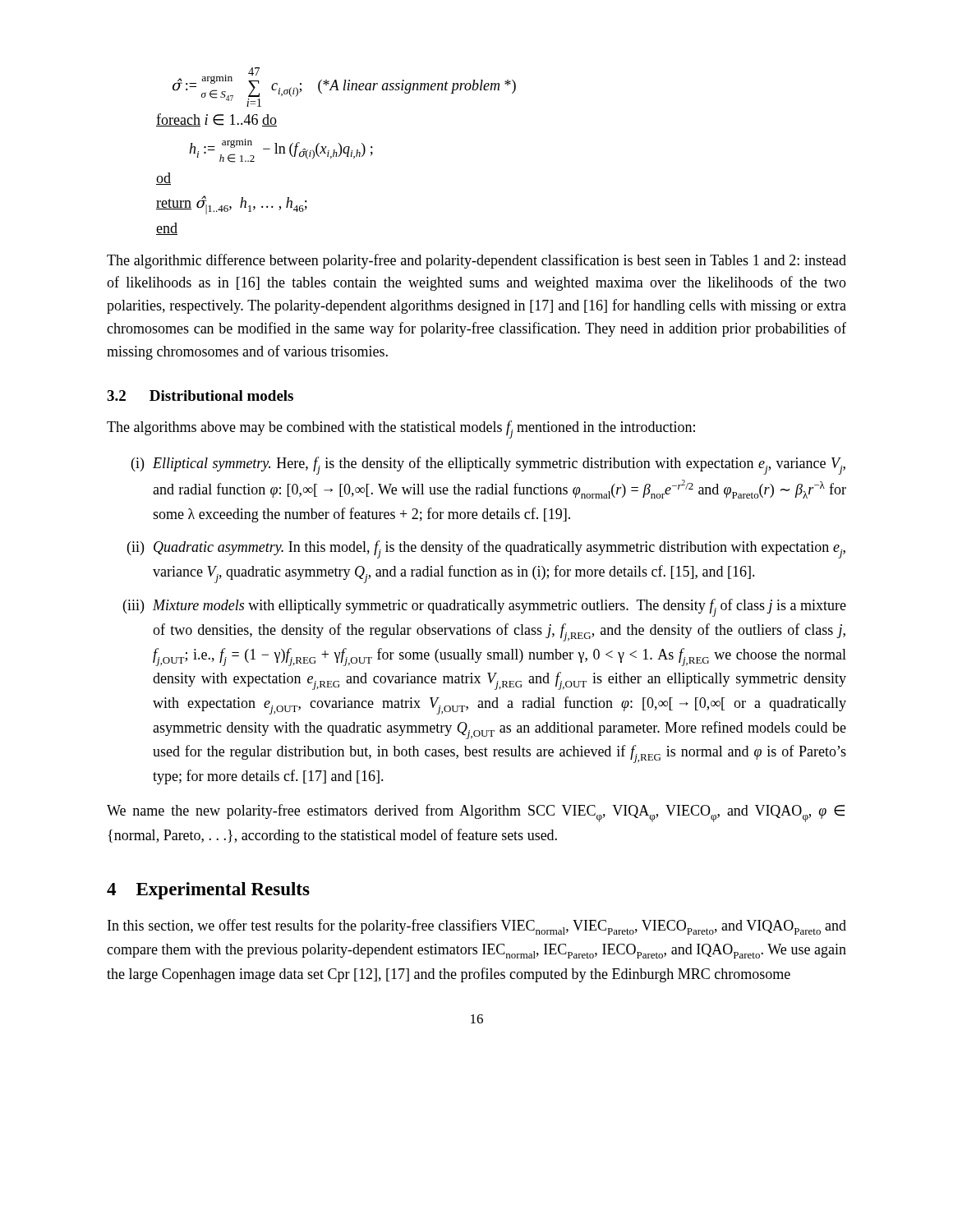Select the text block starting "(iii) Mixture models with elliptically symmetric or quadratically"

[x=476, y=692]
